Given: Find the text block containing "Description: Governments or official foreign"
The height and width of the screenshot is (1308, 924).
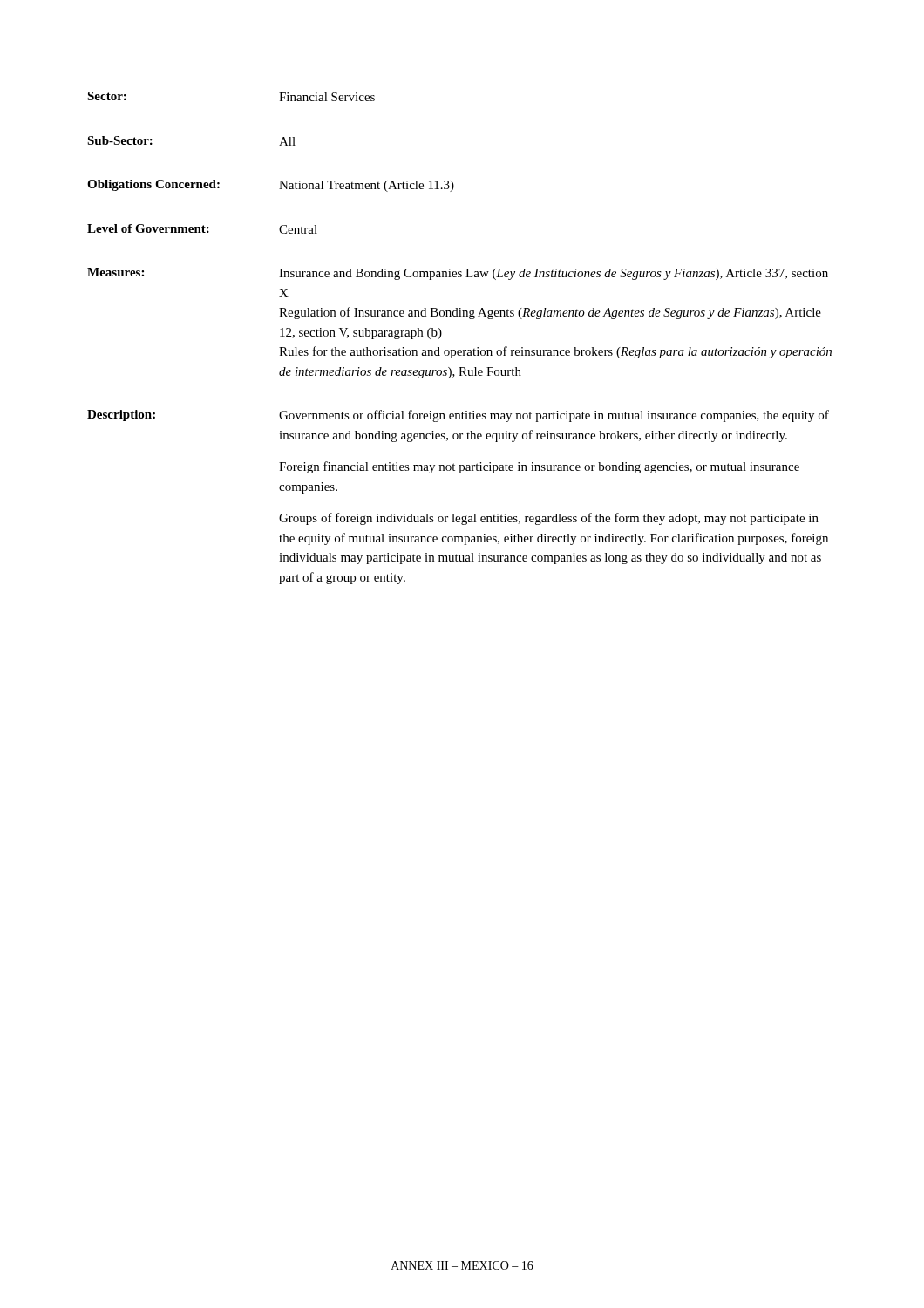Looking at the screenshot, I should (458, 416).
